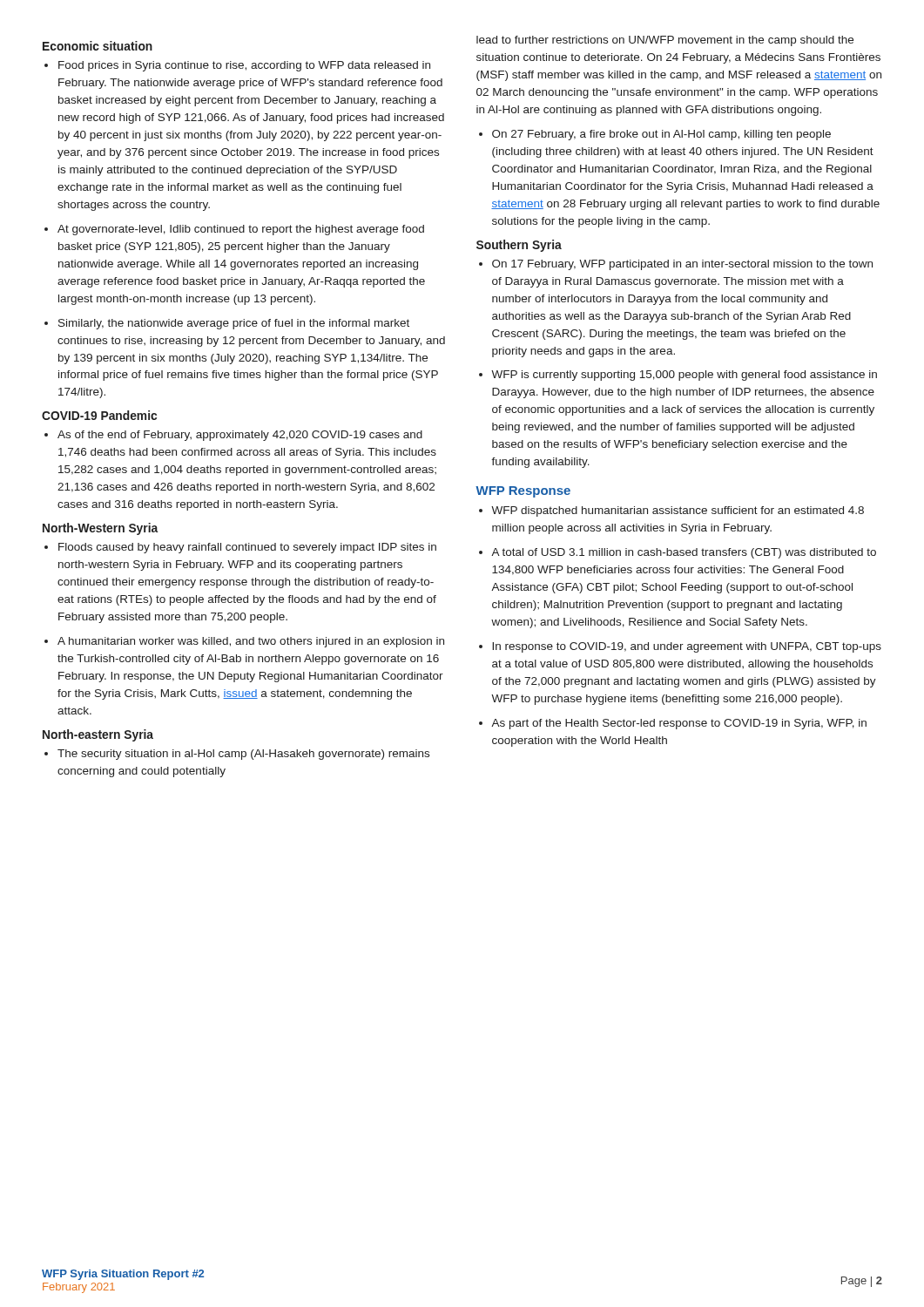
Task: Click the passage that begins "Floods caused by heavy rainfall continued to severely"
Action: [x=247, y=582]
